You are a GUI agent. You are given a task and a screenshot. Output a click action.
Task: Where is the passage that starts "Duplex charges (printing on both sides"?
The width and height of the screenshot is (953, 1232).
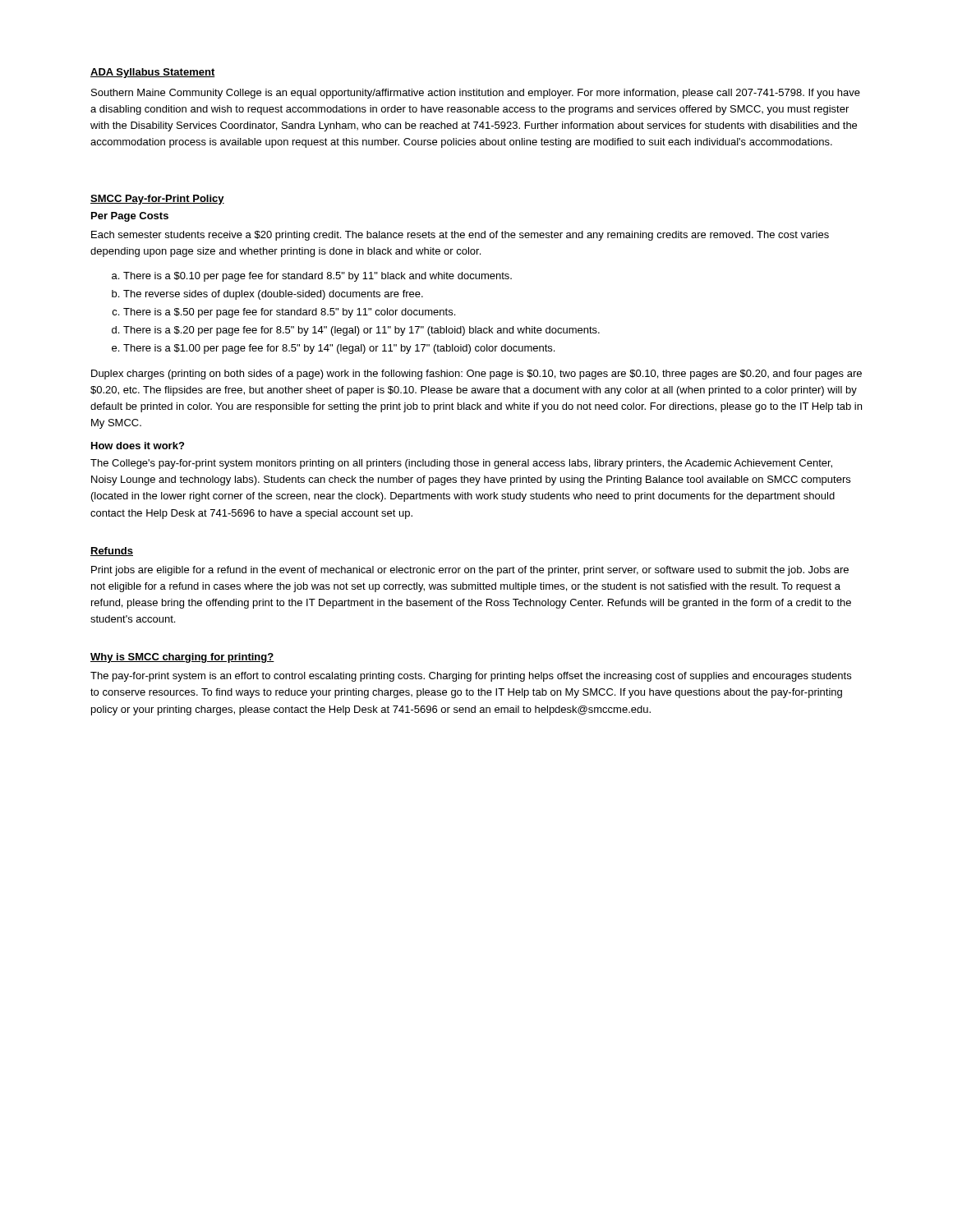click(476, 398)
